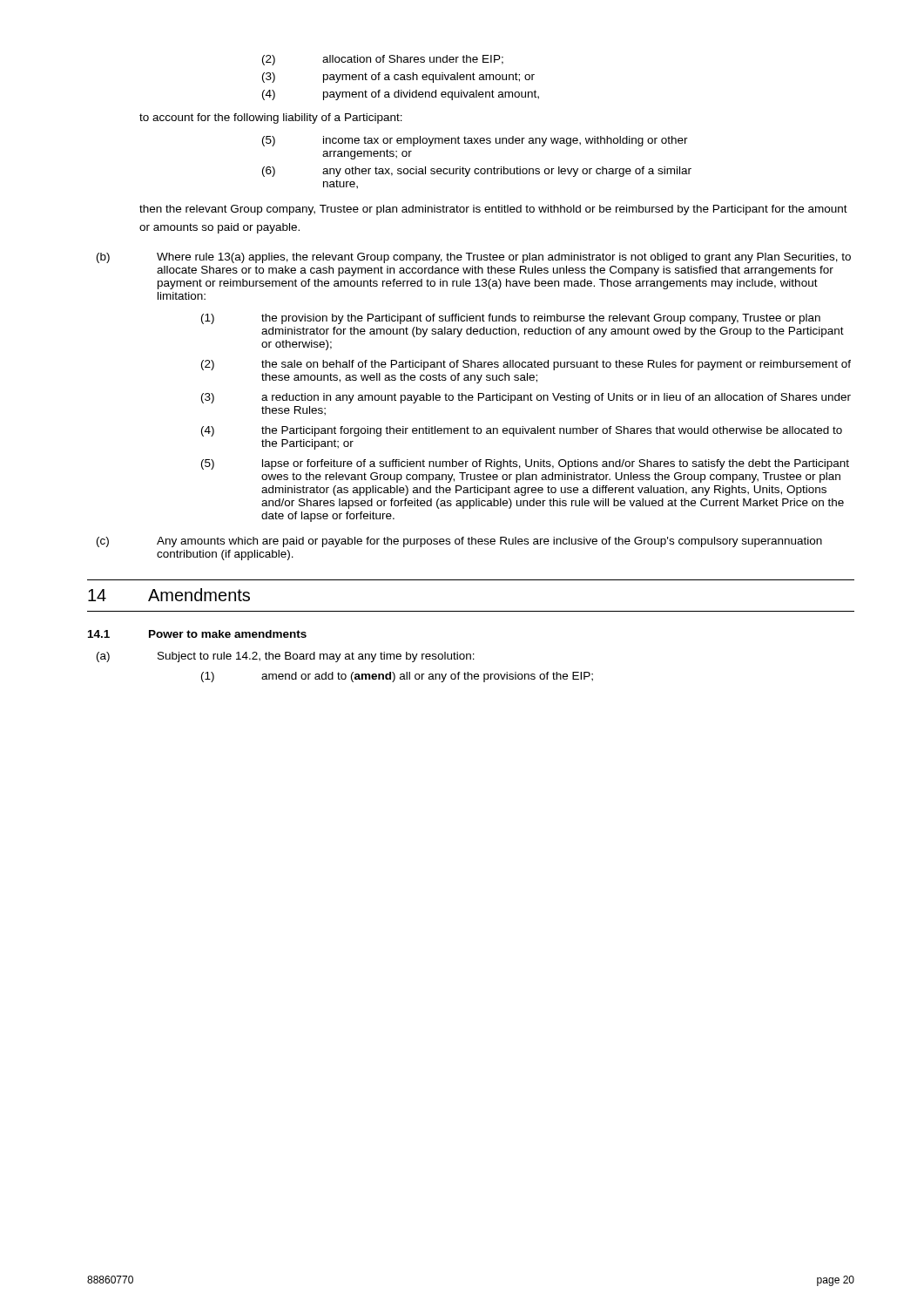Find the block starting "to account for the following liability of a"
The image size is (924, 1307).
tap(271, 117)
